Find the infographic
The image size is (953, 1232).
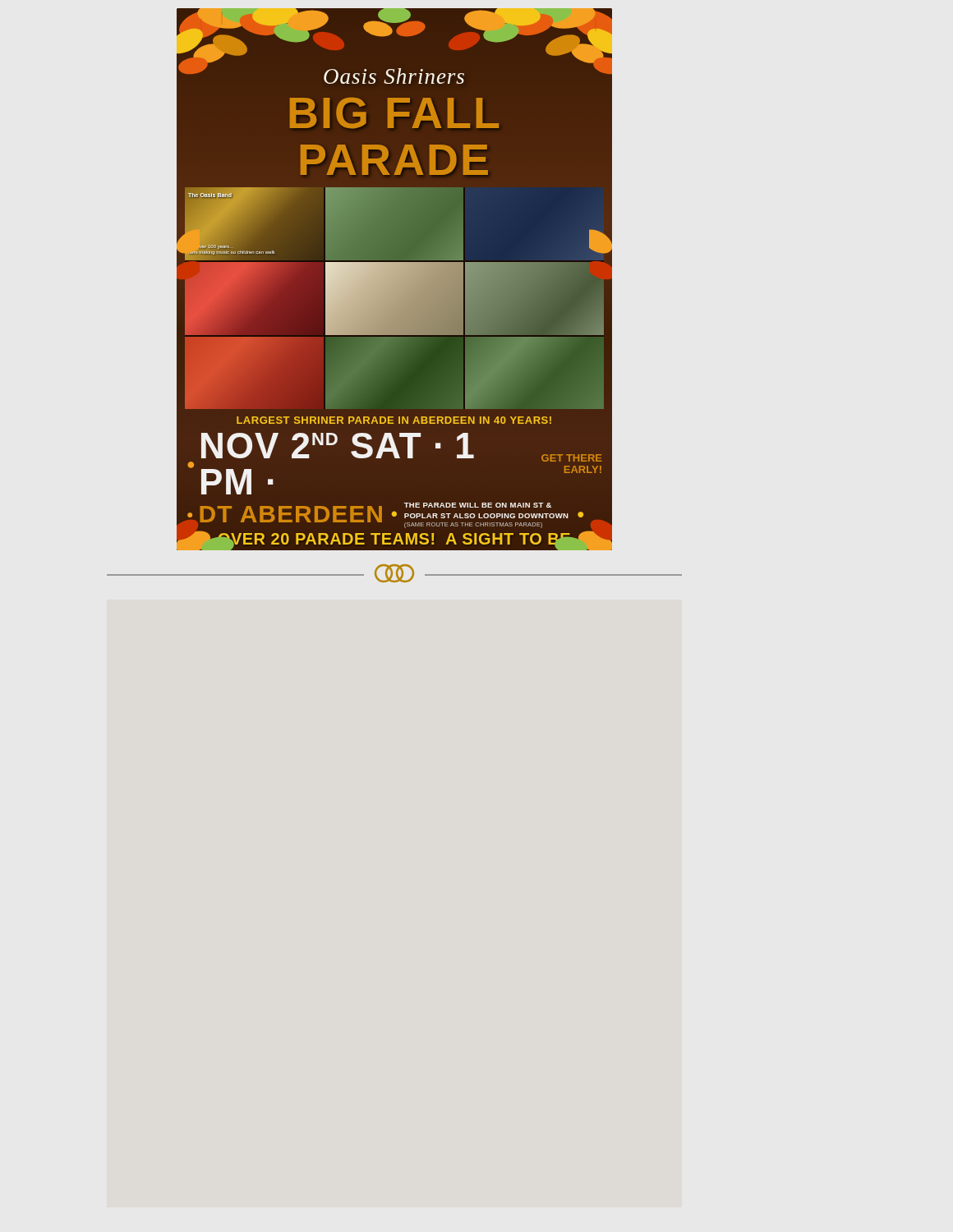[394, 279]
